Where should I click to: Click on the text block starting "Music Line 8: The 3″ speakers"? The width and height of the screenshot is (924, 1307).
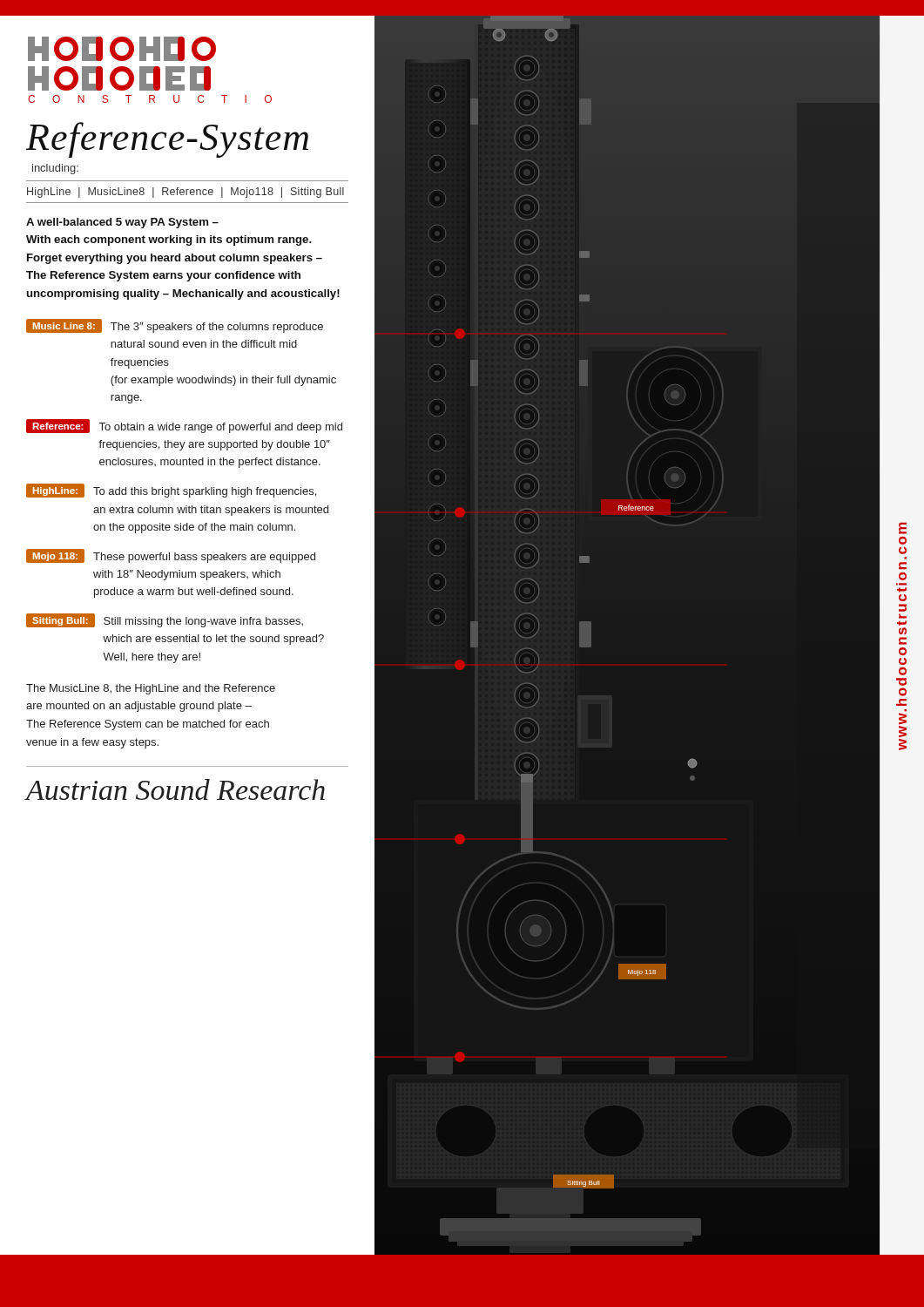point(175,326)
